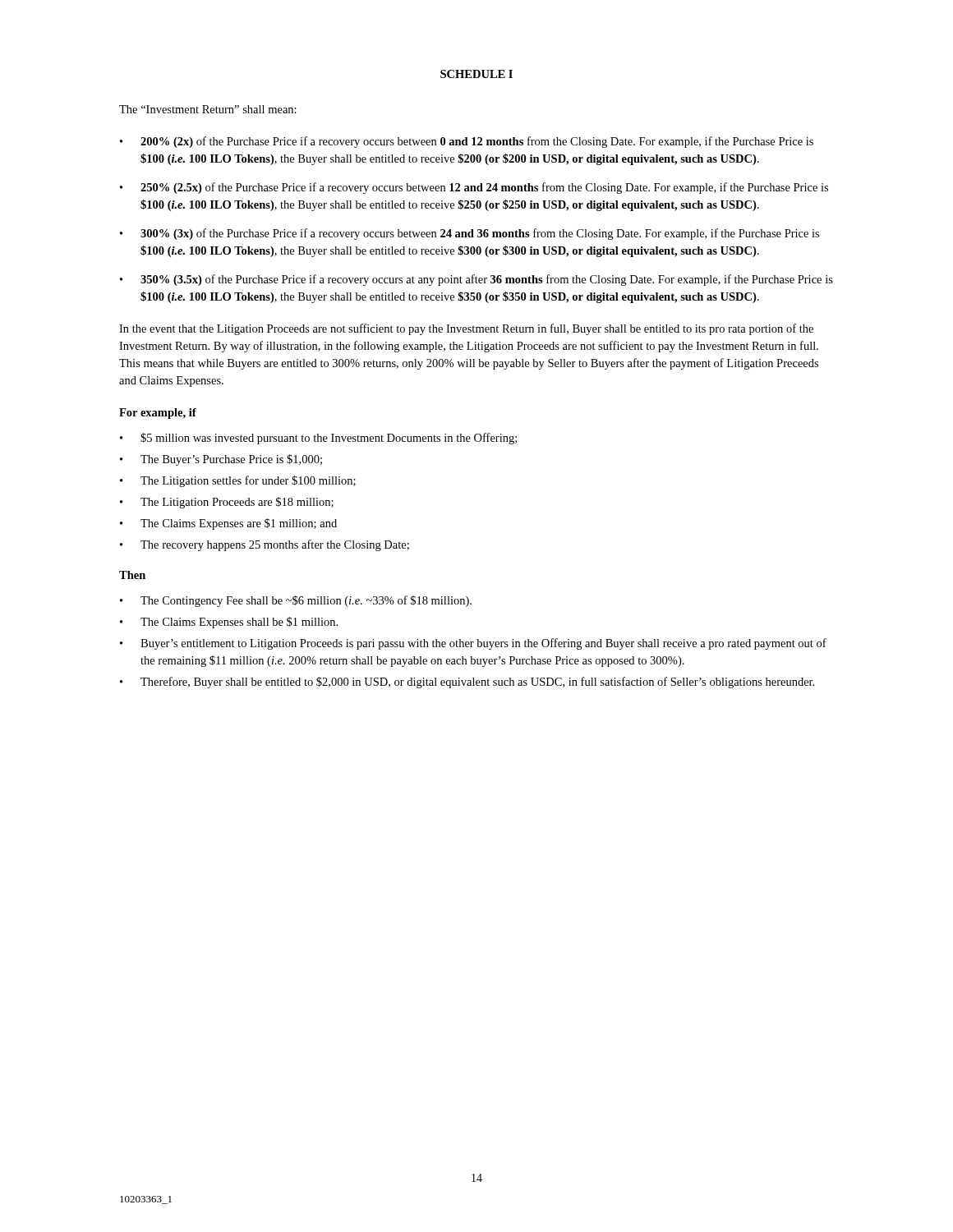Screen dimensions: 1232x953
Task: Find the list item that reads "• The Claims Expenses are $1 million; and"
Action: pyautogui.click(x=228, y=524)
